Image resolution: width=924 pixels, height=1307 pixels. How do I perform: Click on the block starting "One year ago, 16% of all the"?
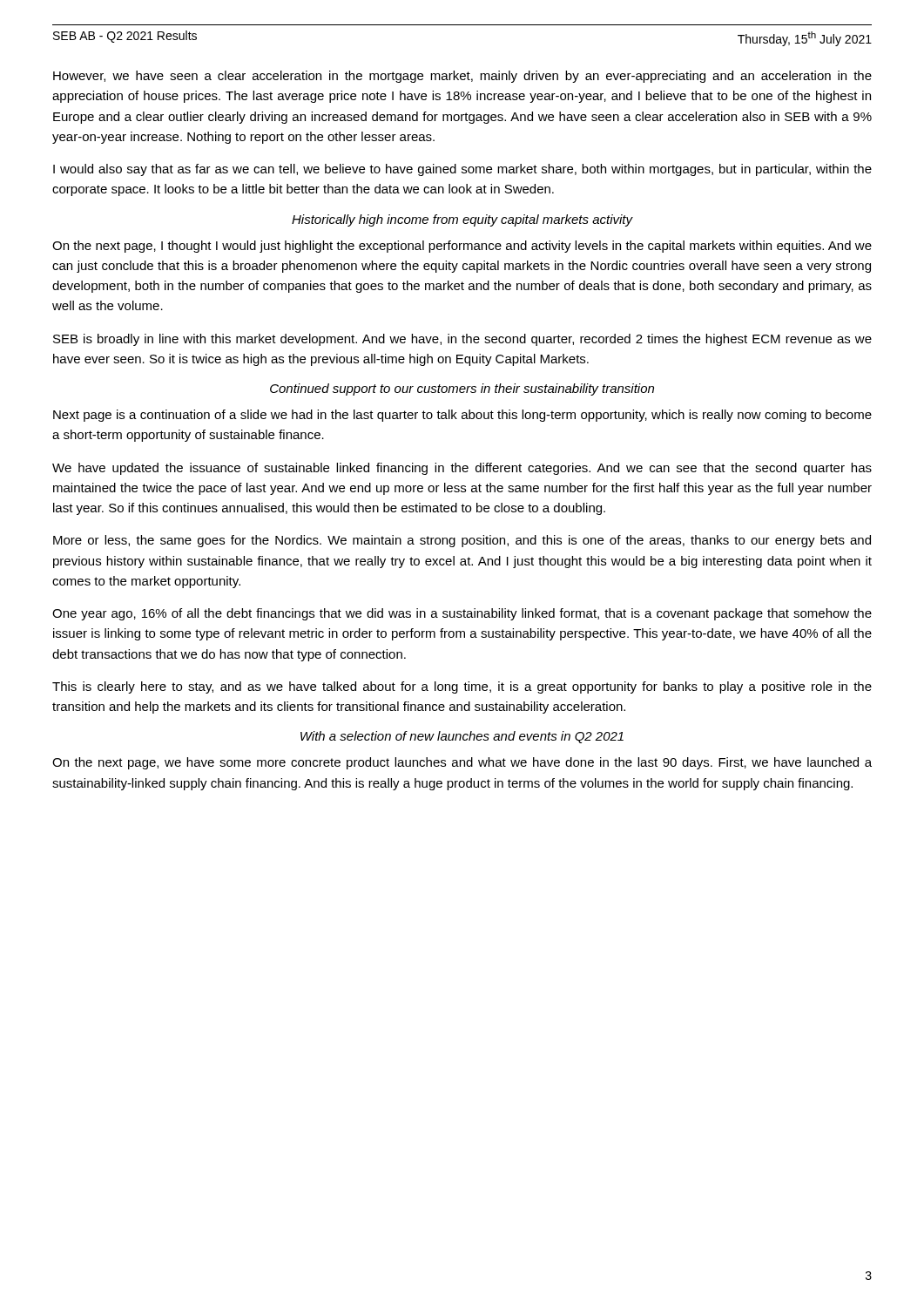click(x=462, y=633)
